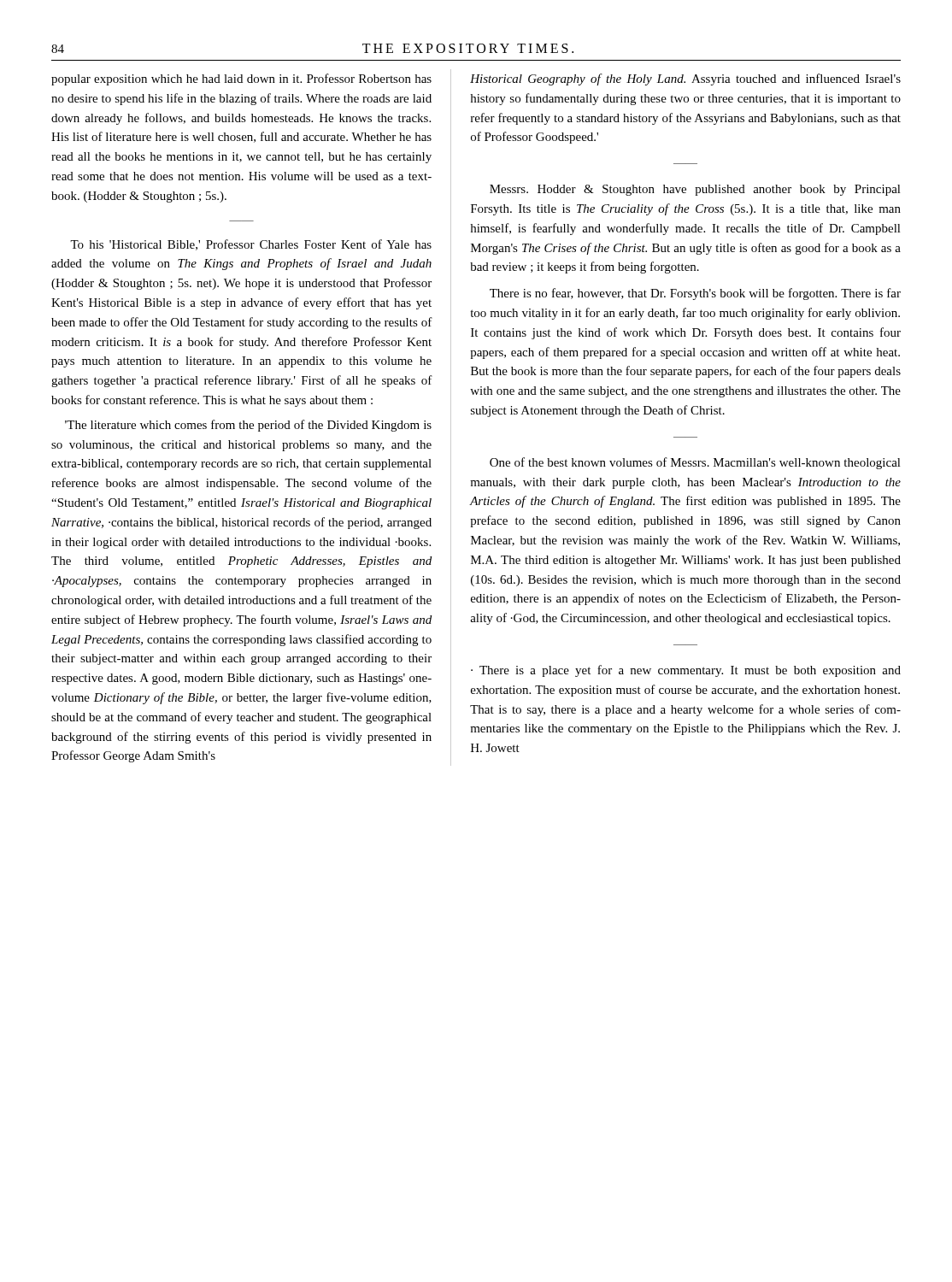Select the element starting "There is no fear, however, that Dr."
Image resolution: width=952 pixels, height=1282 pixels.
point(685,352)
